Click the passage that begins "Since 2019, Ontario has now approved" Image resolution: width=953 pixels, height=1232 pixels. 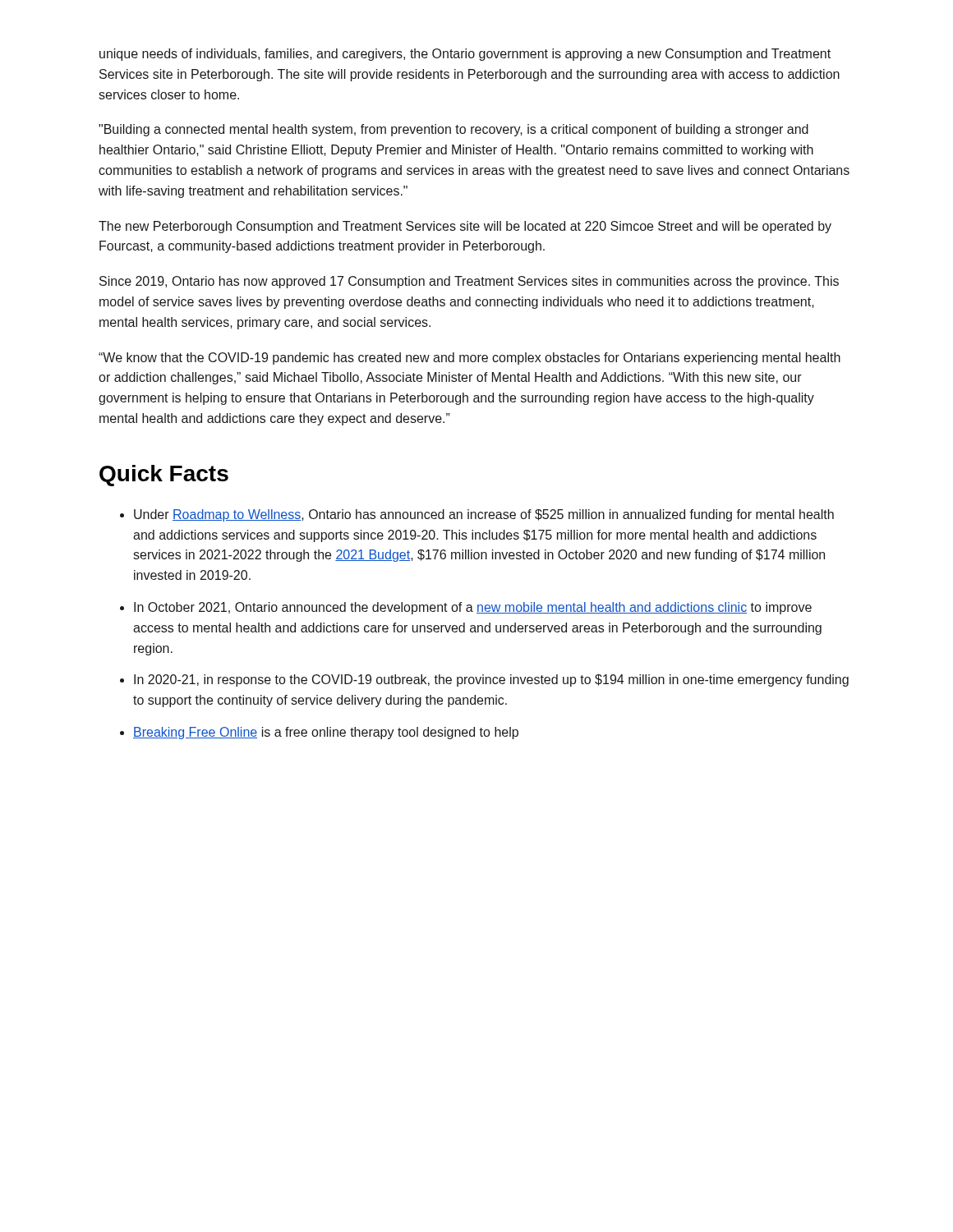point(469,302)
